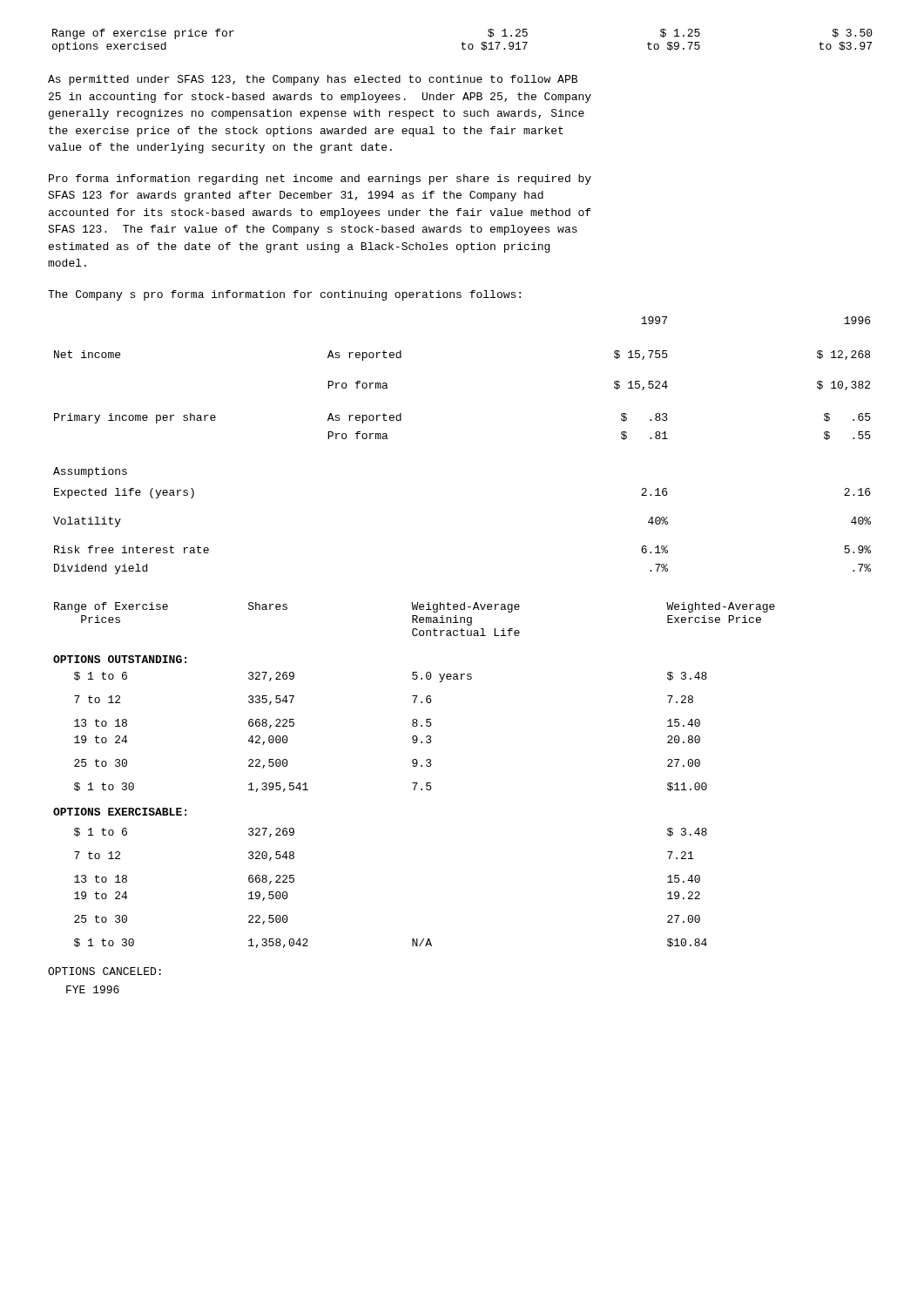Viewport: 924px width, 1307px height.
Task: Find the table that mentions "Range of exercise"
Action: 462,40
